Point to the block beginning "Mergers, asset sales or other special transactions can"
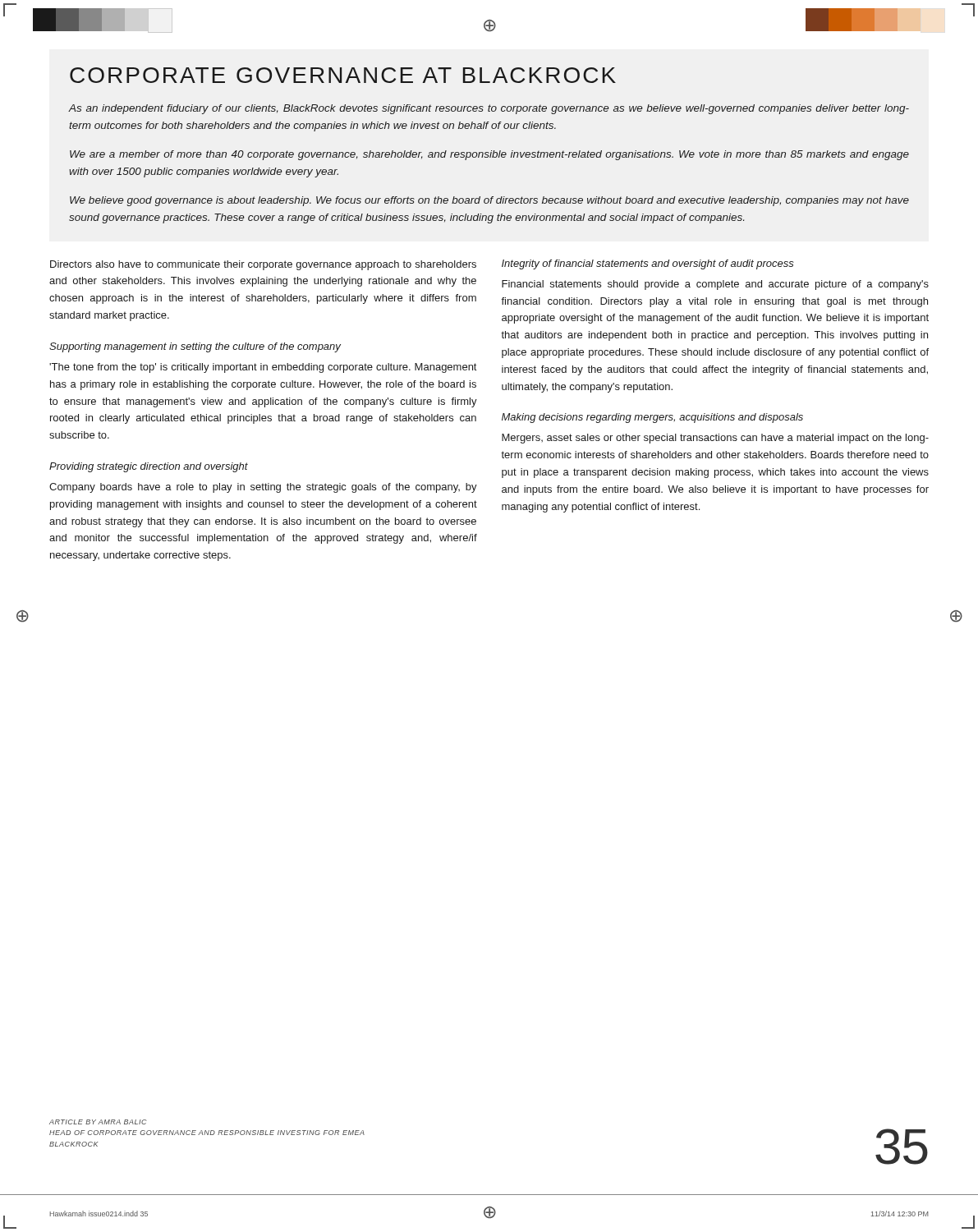 (x=715, y=472)
